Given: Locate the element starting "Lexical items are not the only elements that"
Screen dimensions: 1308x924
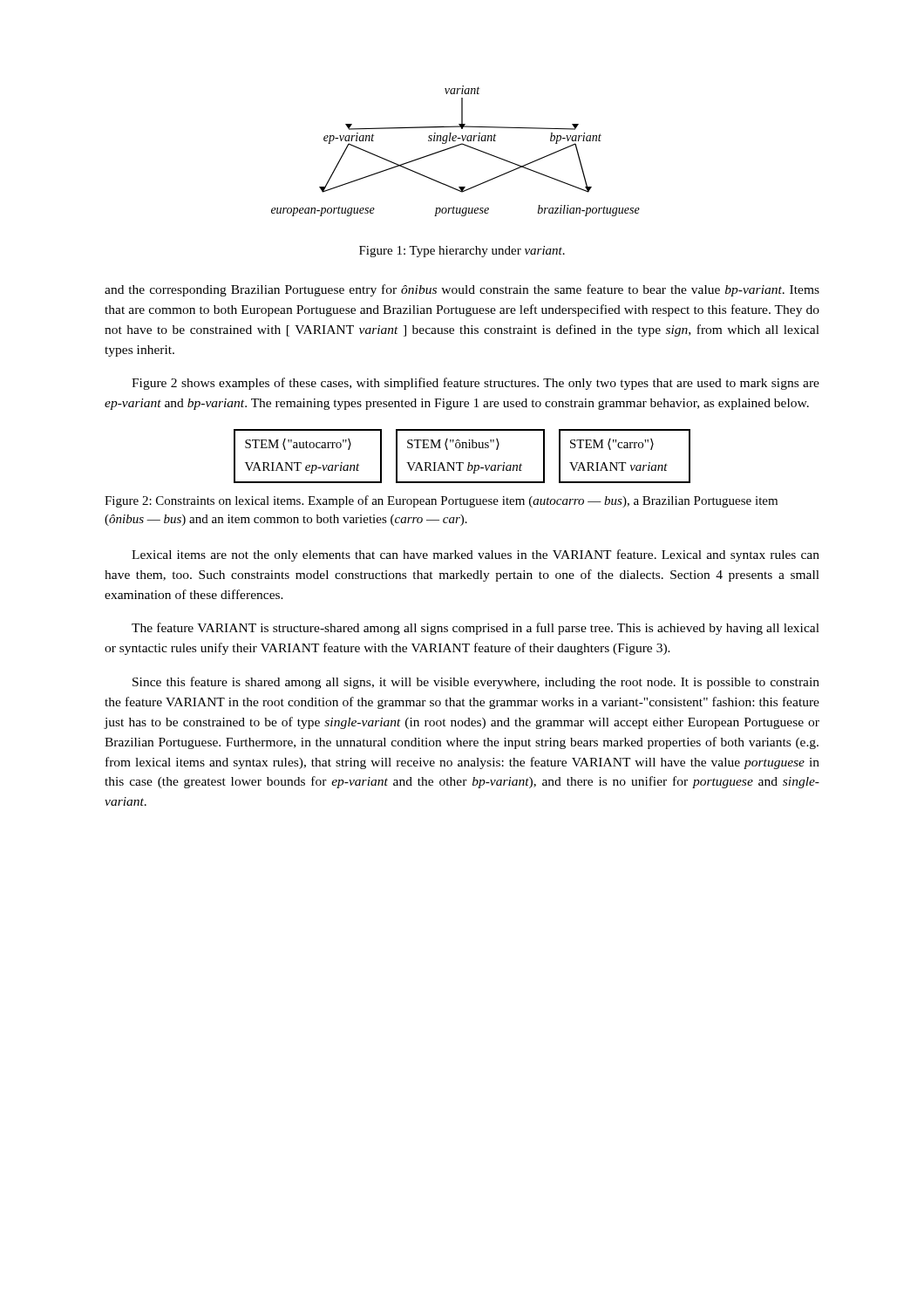Looking at the screenshot, I should [462, 679].
